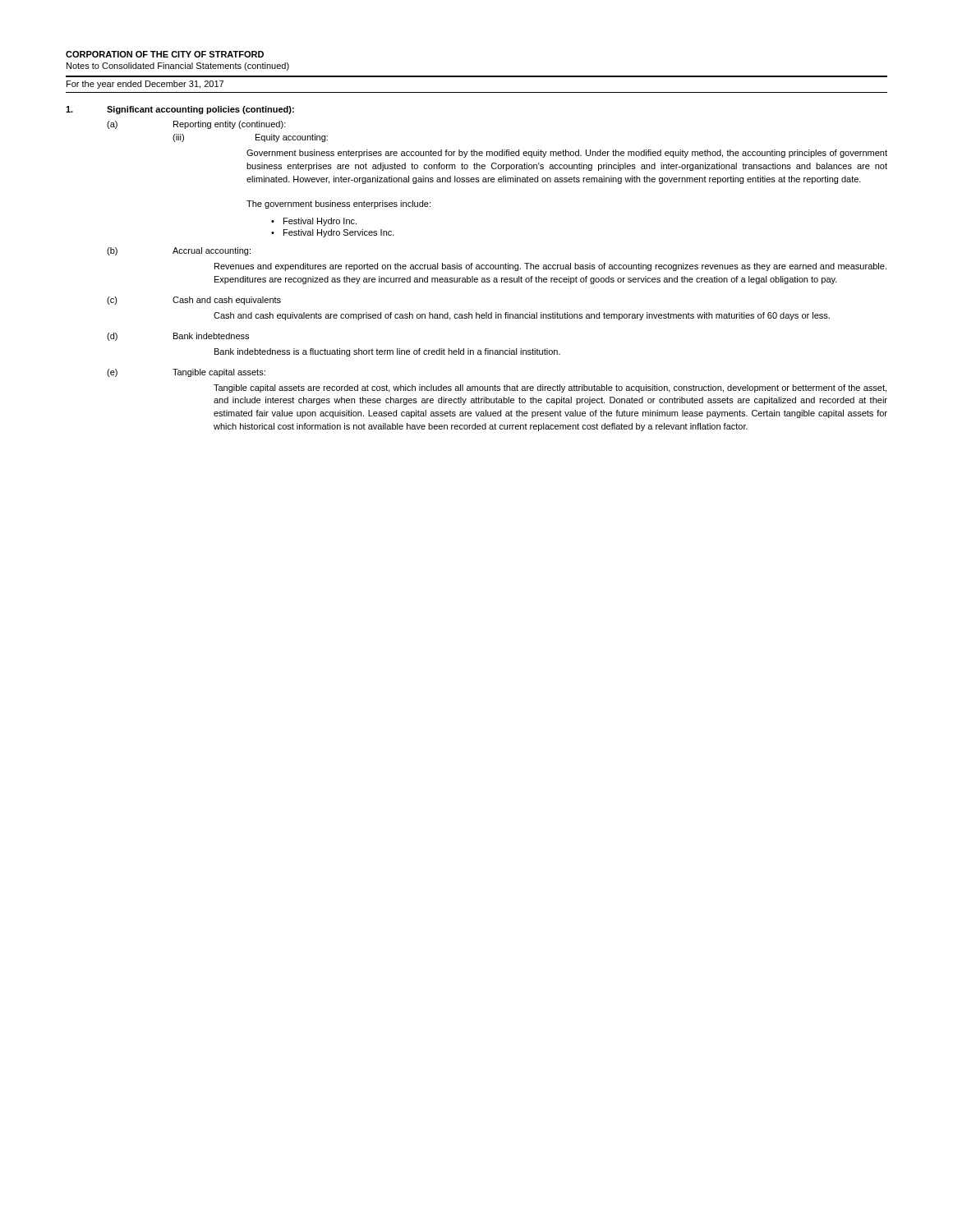
Task: Point to the element starting "Cash and cash"
Action: coord(522,315)
